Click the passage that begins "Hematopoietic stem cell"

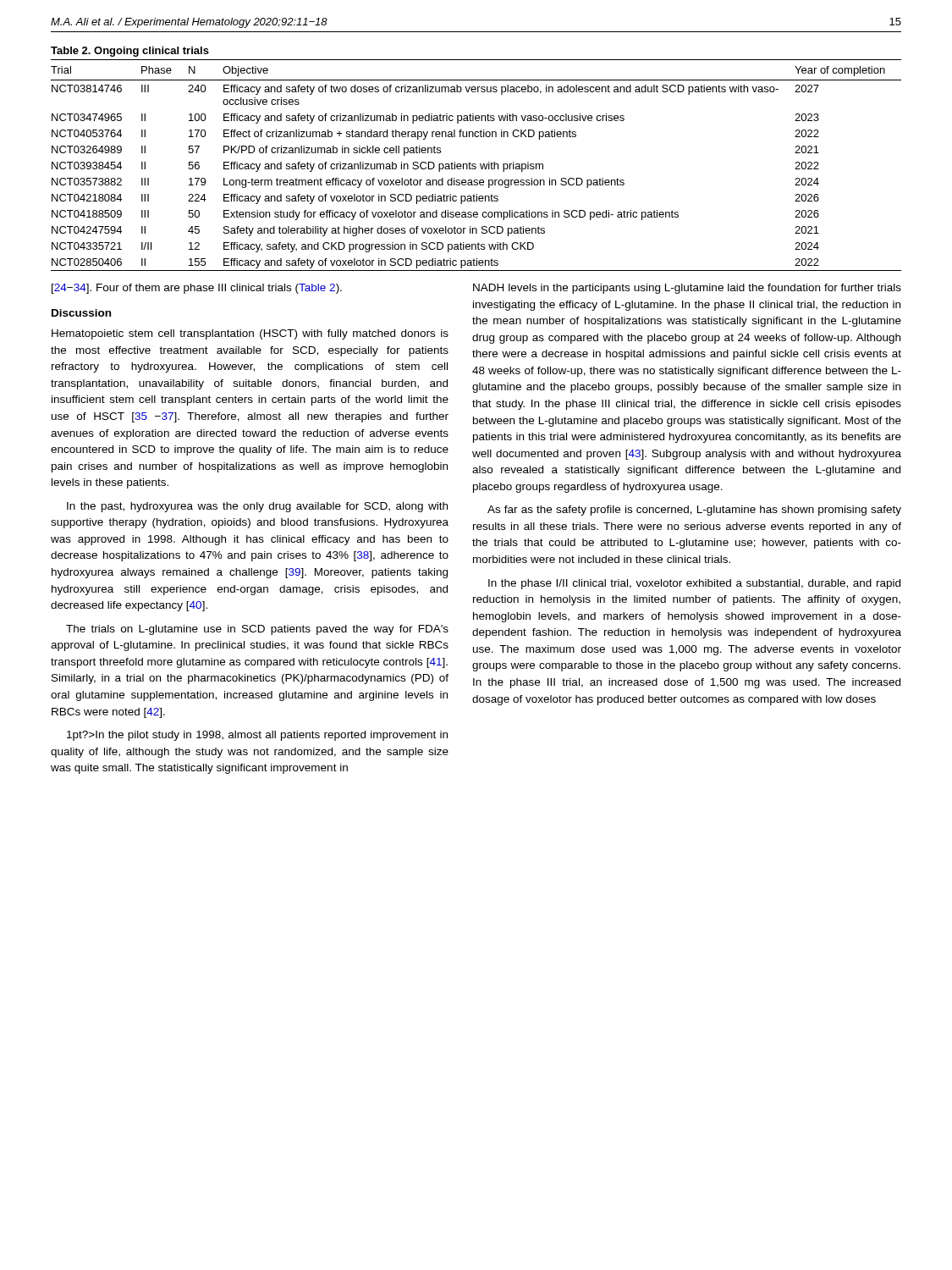pos(250,551)
